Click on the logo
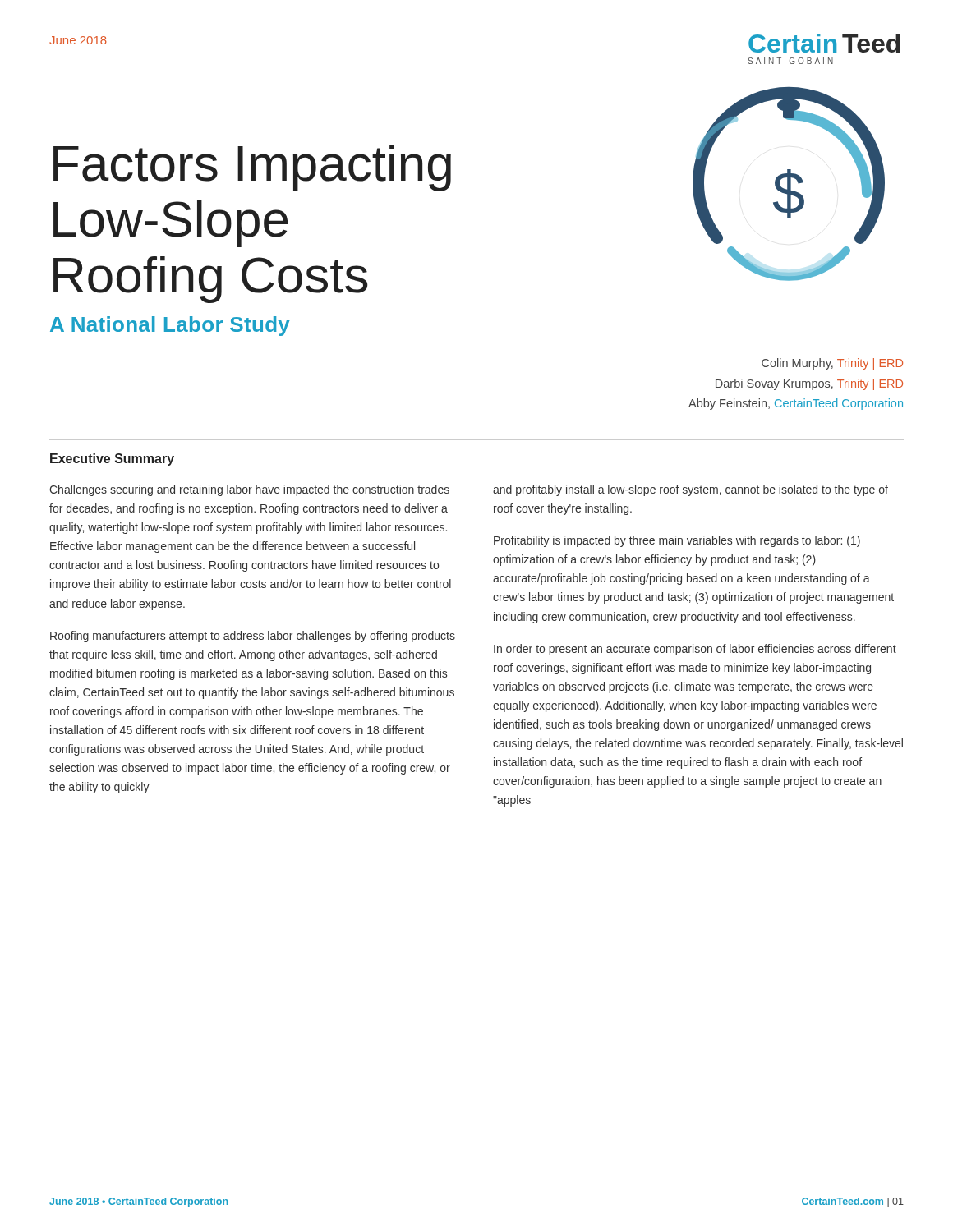953x1232 pixels. 826,46
